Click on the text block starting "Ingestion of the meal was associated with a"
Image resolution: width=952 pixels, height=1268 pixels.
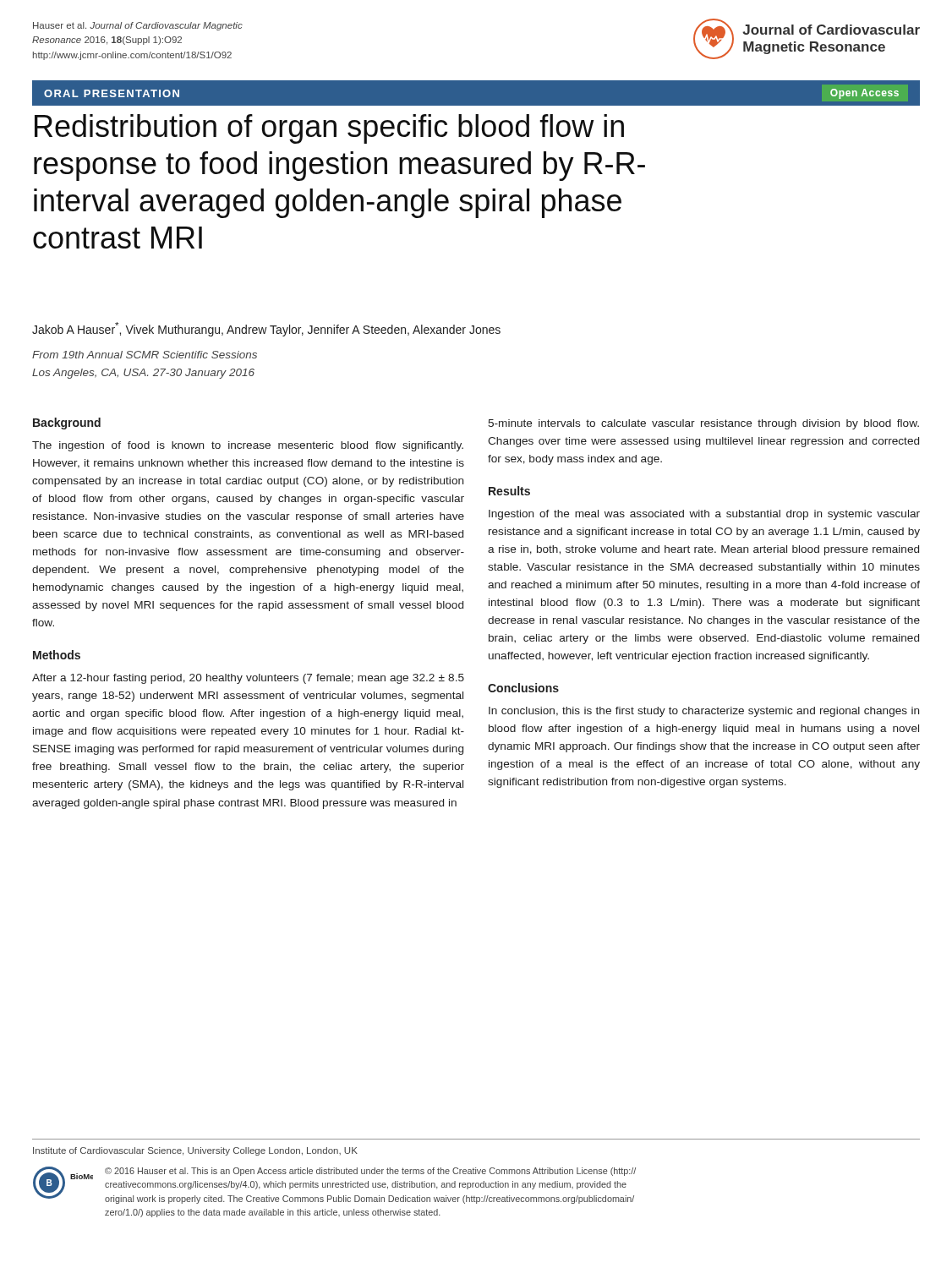pyautogui.click(x=704, y=585)
